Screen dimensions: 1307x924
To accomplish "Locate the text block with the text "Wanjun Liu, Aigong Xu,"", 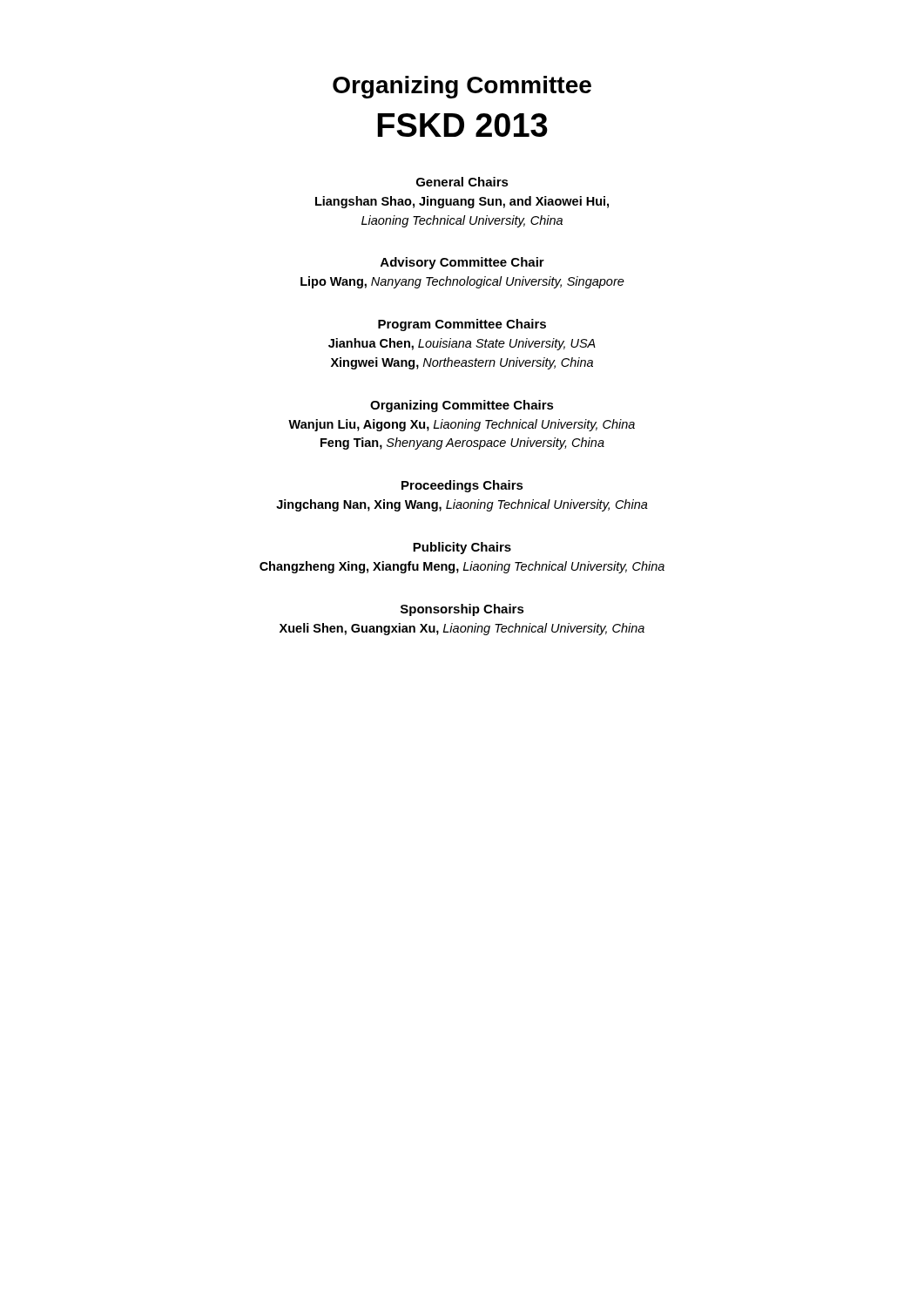I will (462, 433).
